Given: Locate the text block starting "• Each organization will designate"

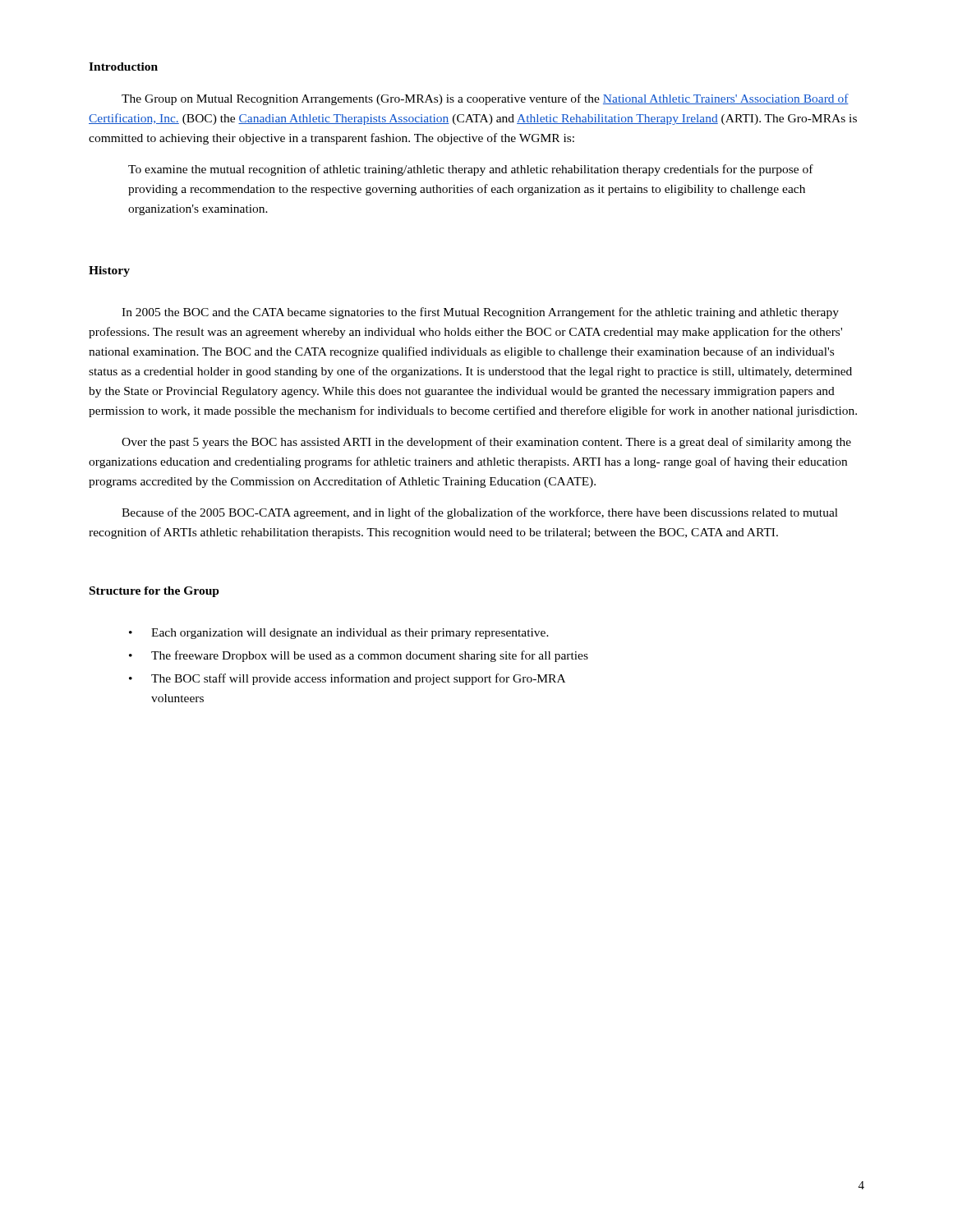Looking at the screenshot, I should click(x=335, y=633).
